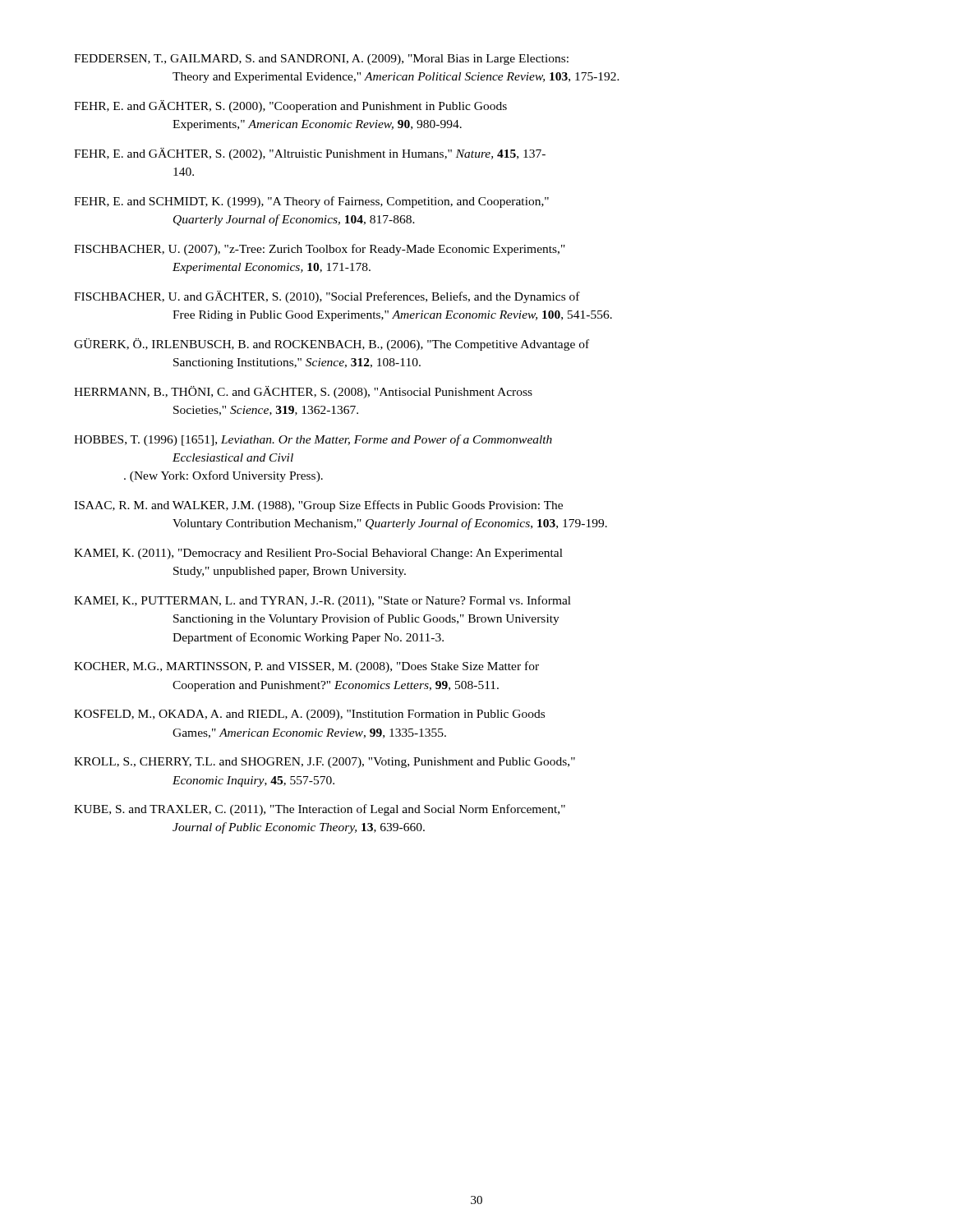Select the list item containing "FEHR, E. and SCHMIDT,"

(x=476, y=211)
